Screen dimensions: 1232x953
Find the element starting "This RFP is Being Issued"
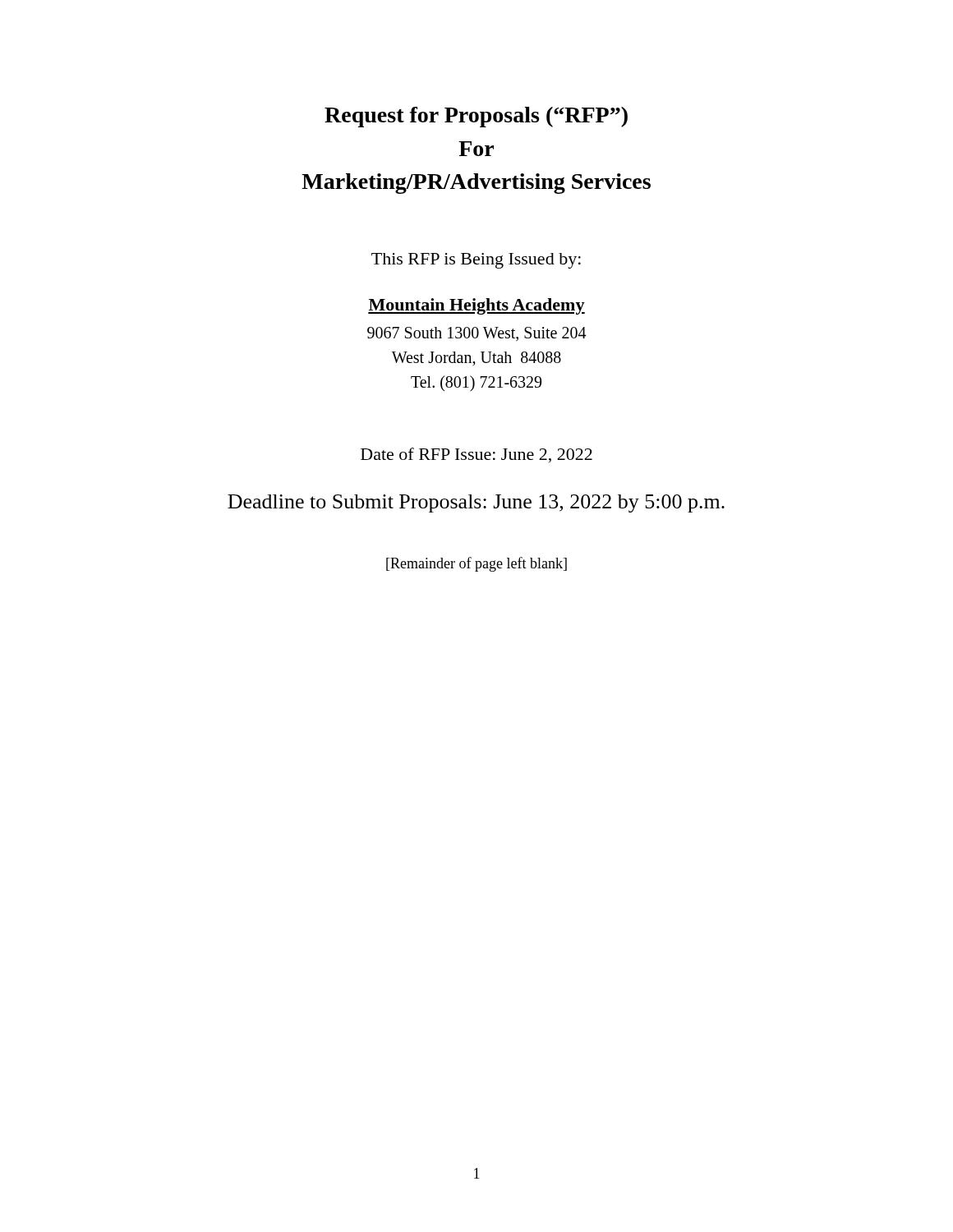[x=476, y=258]
